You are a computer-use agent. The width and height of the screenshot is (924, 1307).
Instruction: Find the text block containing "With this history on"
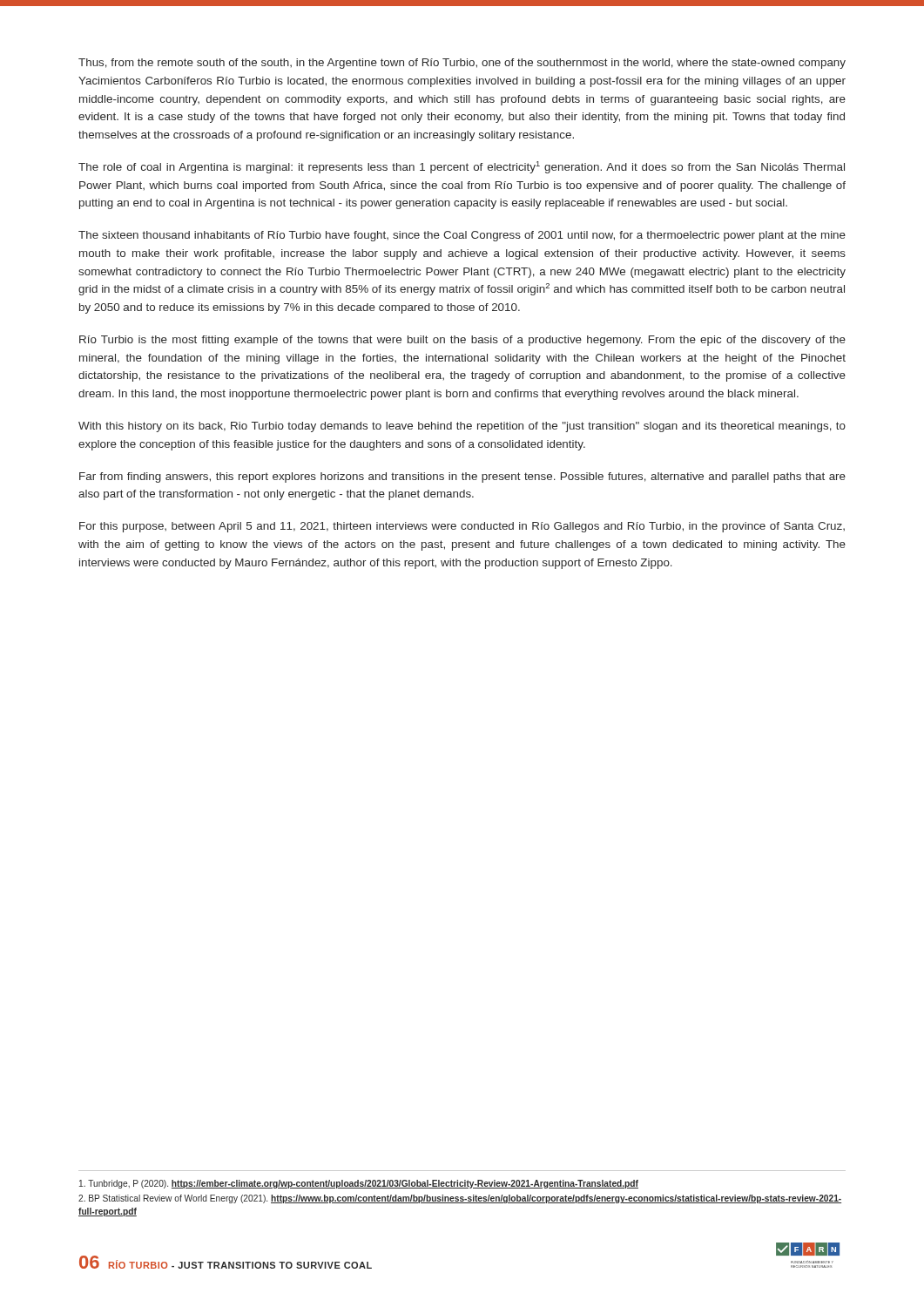click(462, 435)
